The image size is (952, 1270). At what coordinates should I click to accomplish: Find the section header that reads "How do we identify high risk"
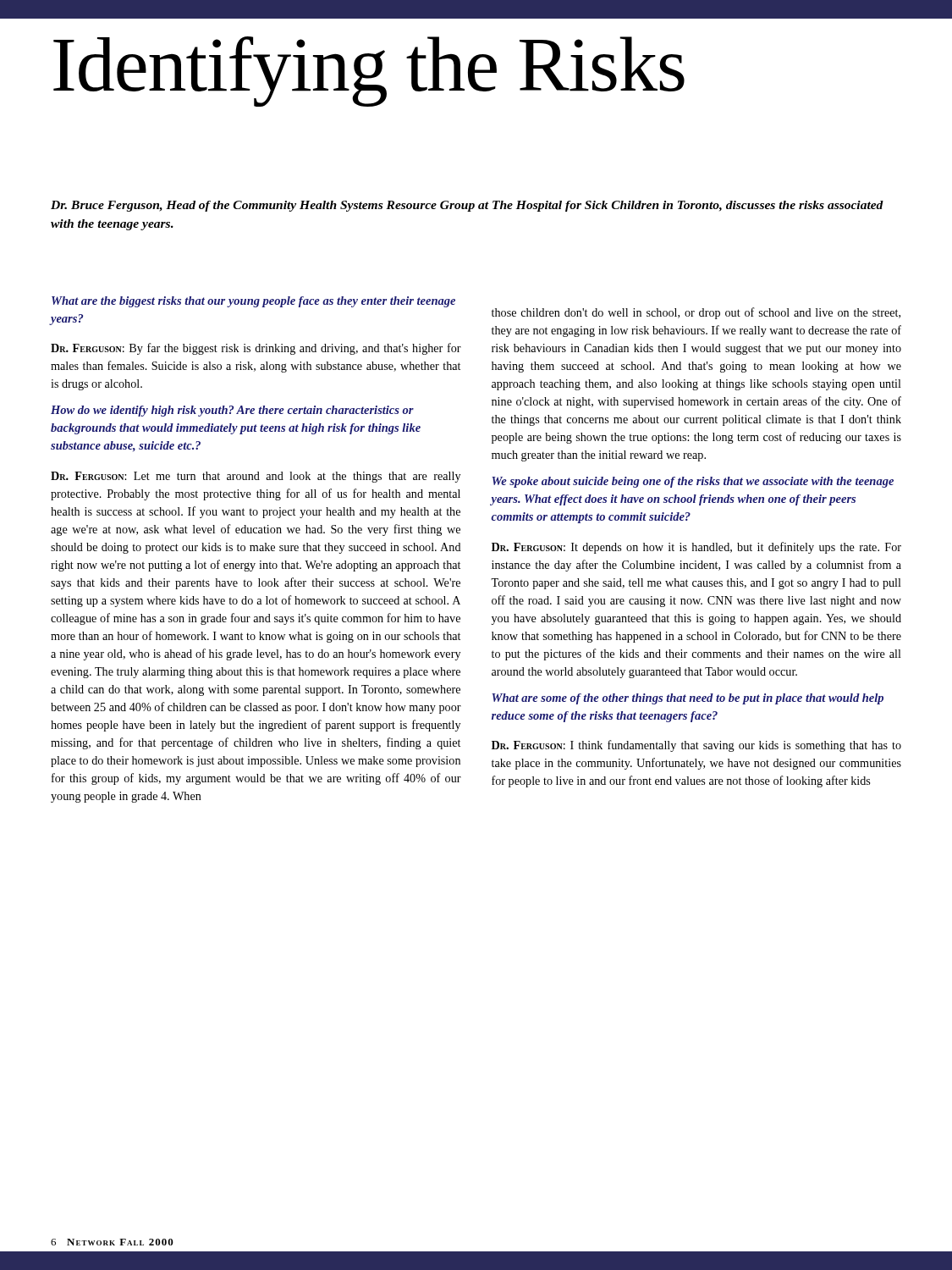tap(256, 428)
